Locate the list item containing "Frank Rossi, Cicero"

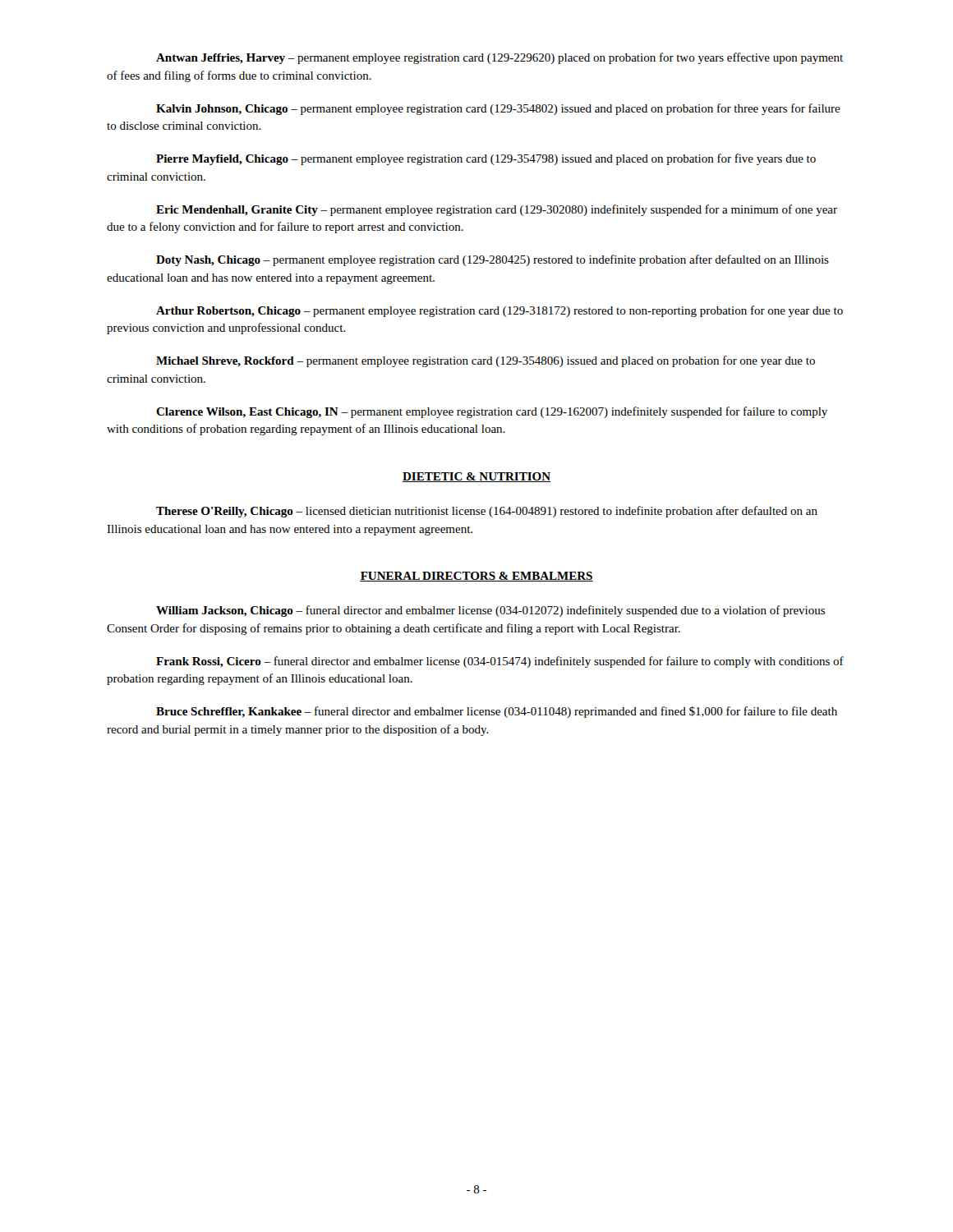(476, 670)
